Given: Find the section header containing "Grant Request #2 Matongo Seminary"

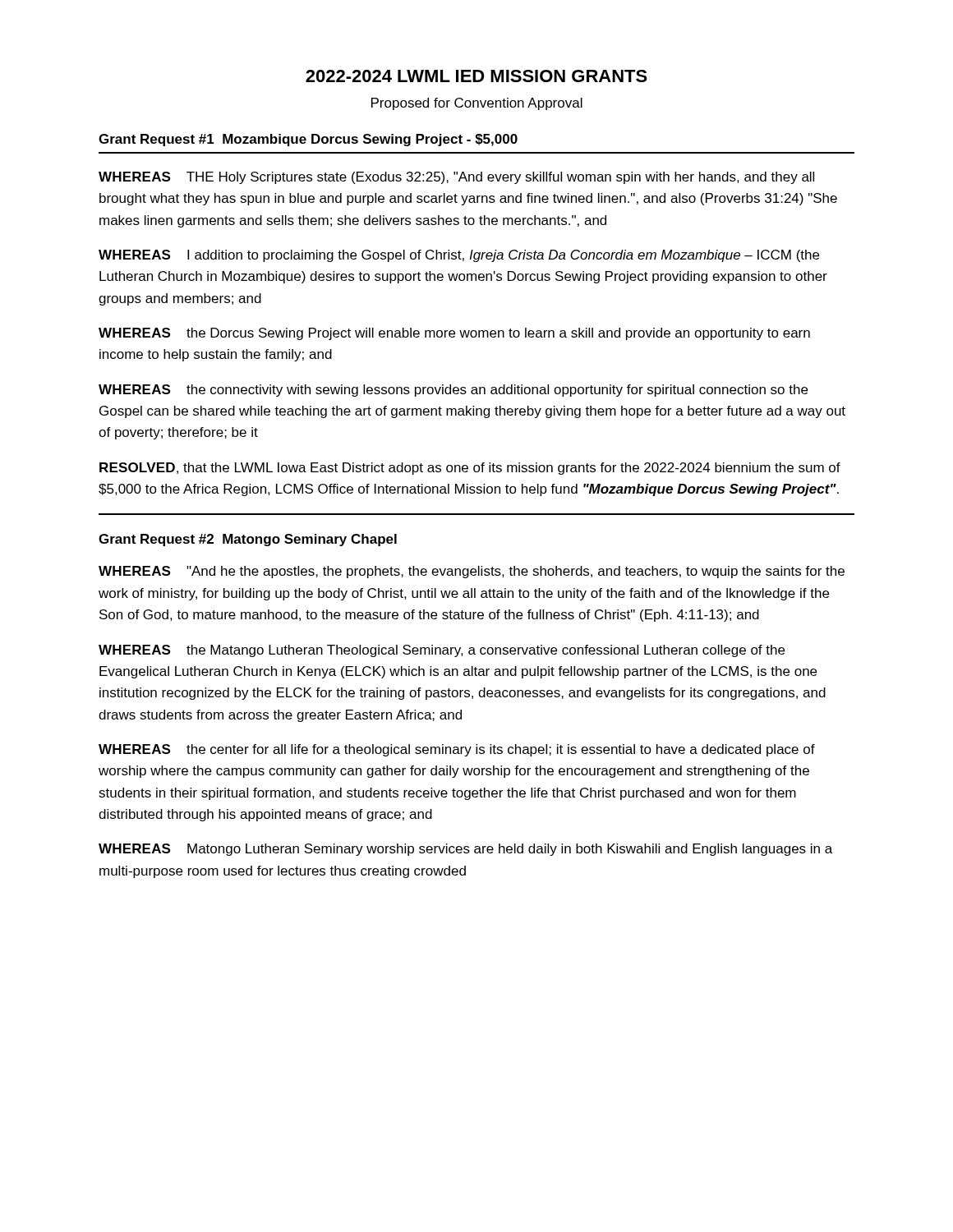Looking at the screenshot, I should [248, 540].
